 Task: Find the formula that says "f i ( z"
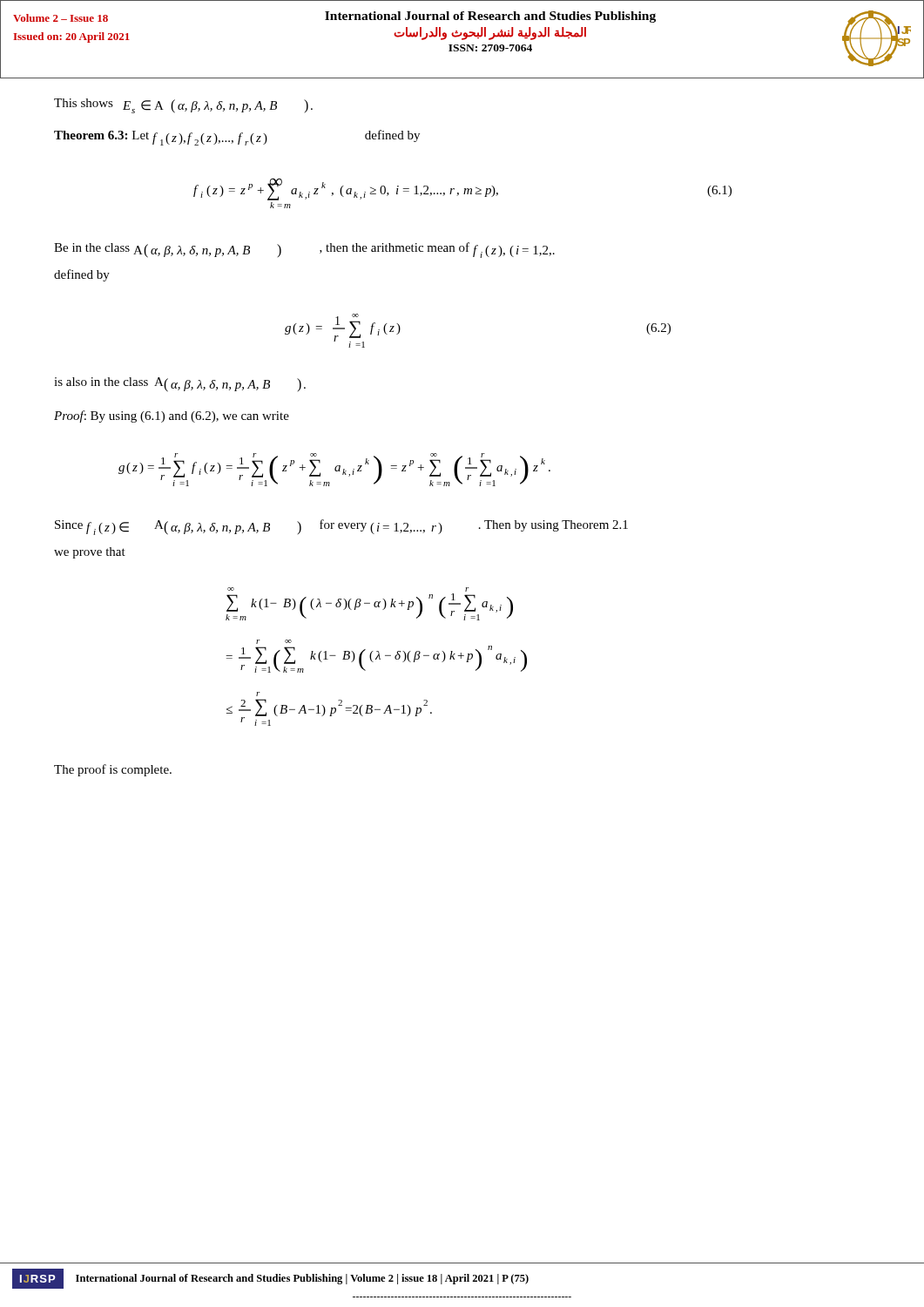coord(411,190)
